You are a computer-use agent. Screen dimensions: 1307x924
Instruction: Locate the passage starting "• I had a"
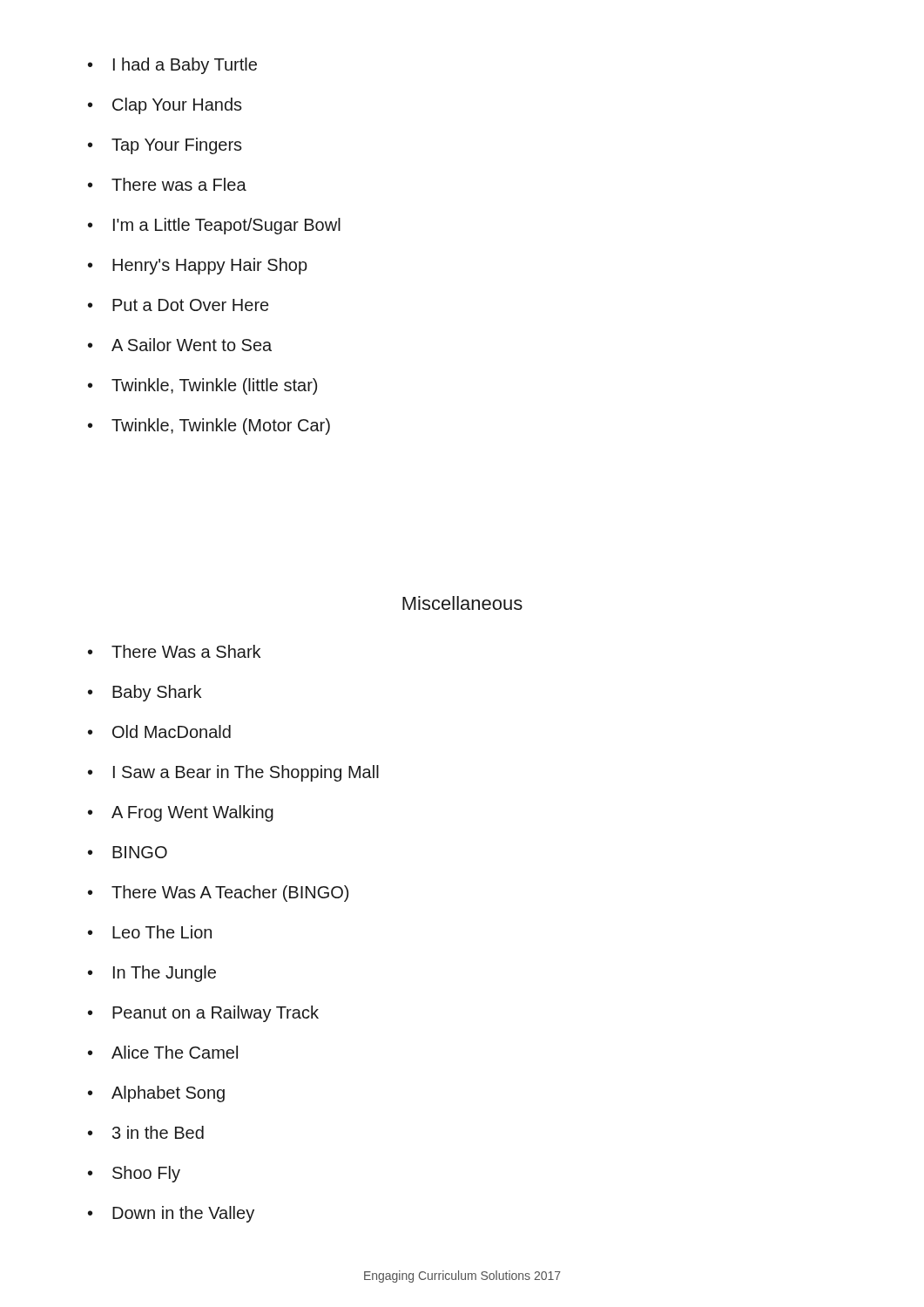(172, 65)
